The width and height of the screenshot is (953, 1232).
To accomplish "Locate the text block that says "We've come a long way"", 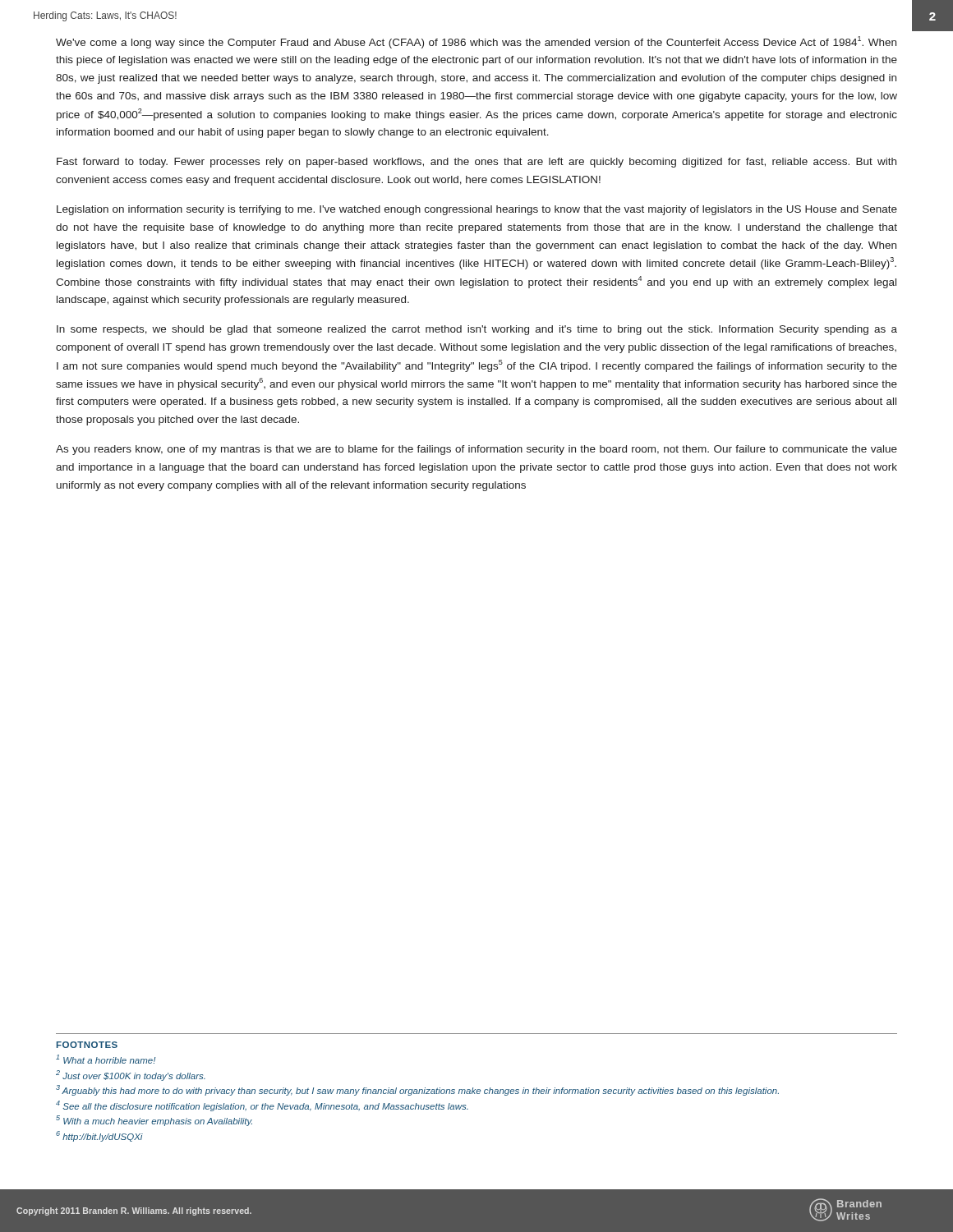I will click(x=476, y=86).
